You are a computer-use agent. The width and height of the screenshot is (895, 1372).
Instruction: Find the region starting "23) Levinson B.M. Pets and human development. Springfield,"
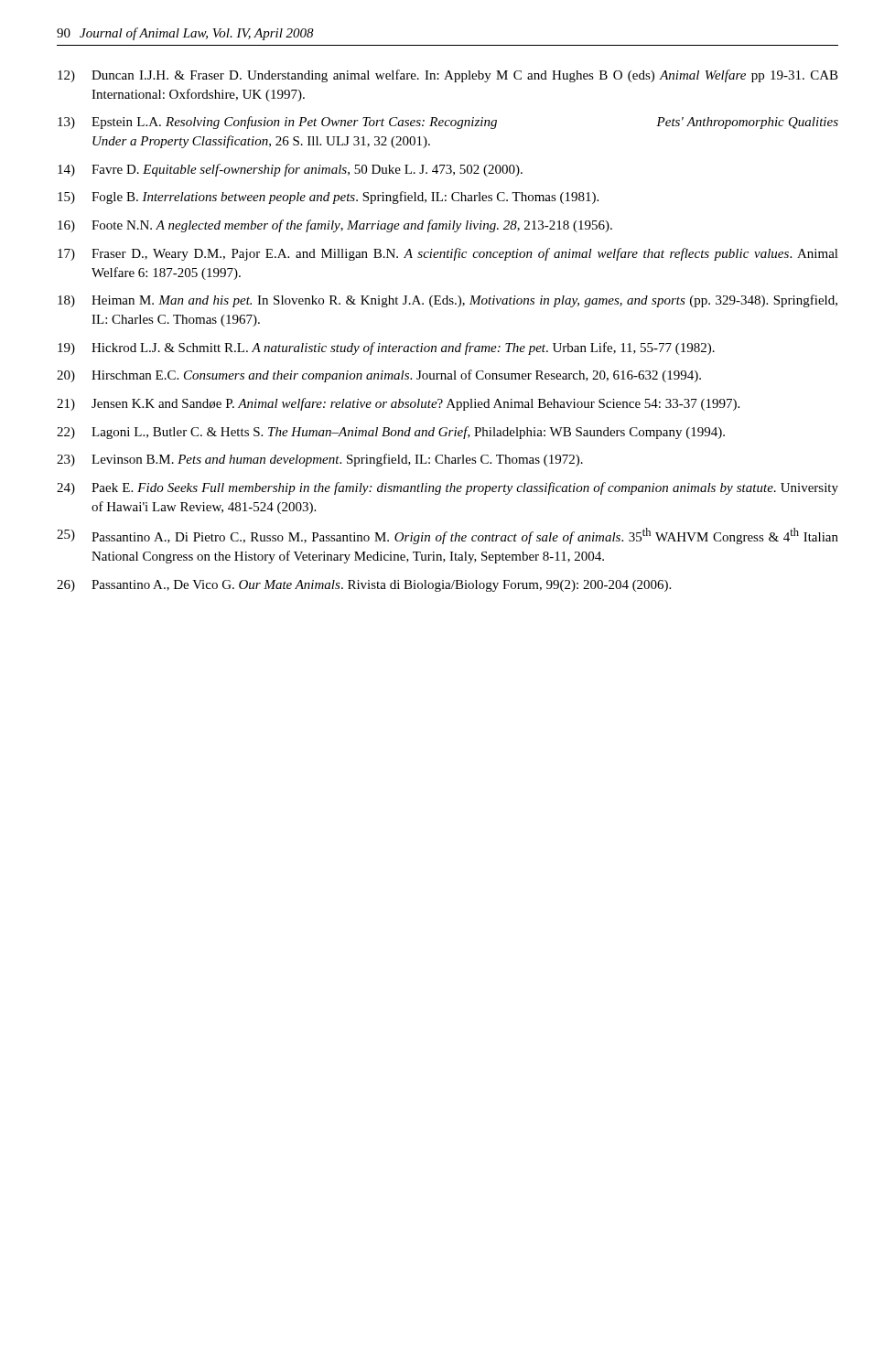click(448, 460)
